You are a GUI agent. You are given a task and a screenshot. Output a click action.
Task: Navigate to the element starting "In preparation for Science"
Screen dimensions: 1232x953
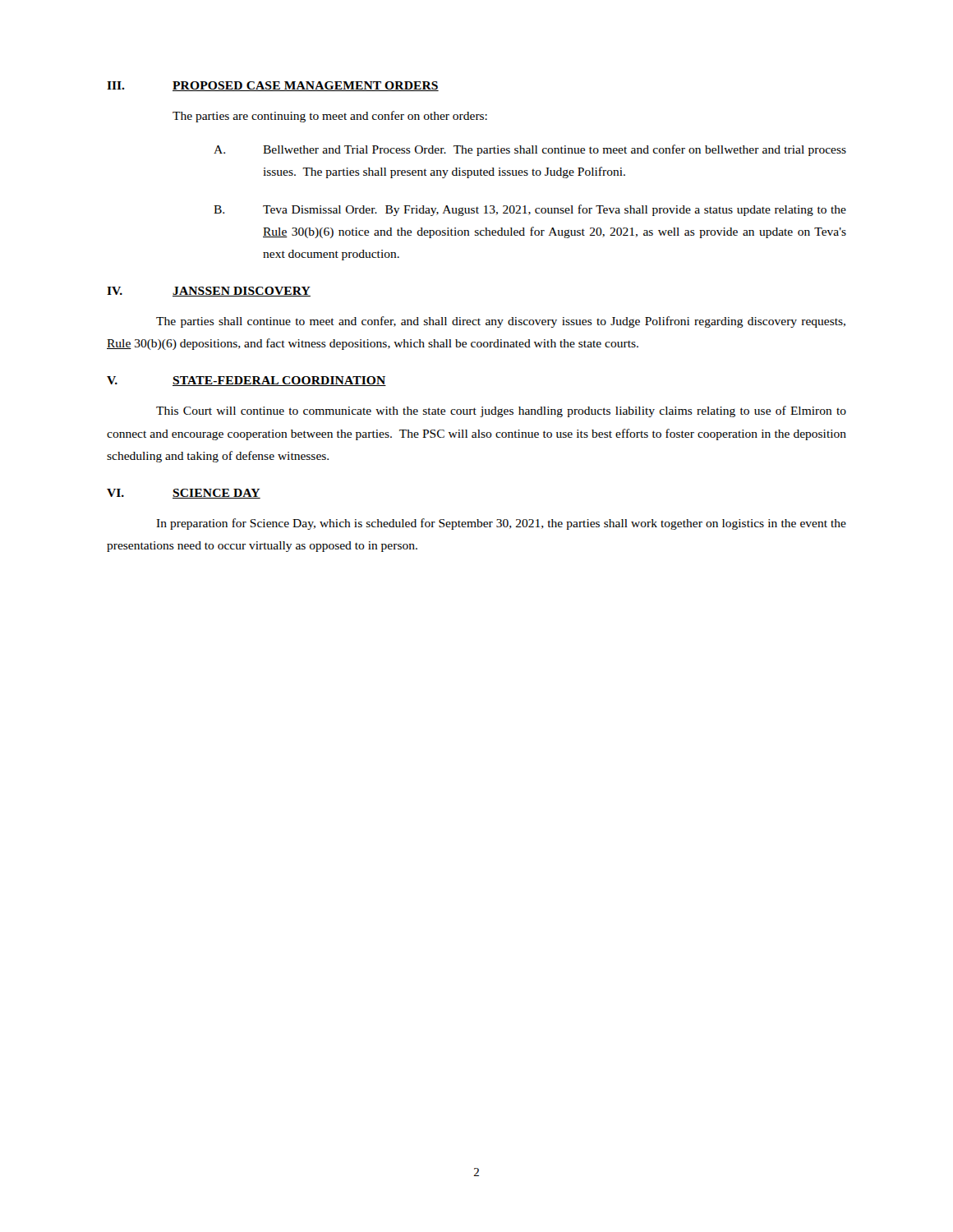pos(476,534)
